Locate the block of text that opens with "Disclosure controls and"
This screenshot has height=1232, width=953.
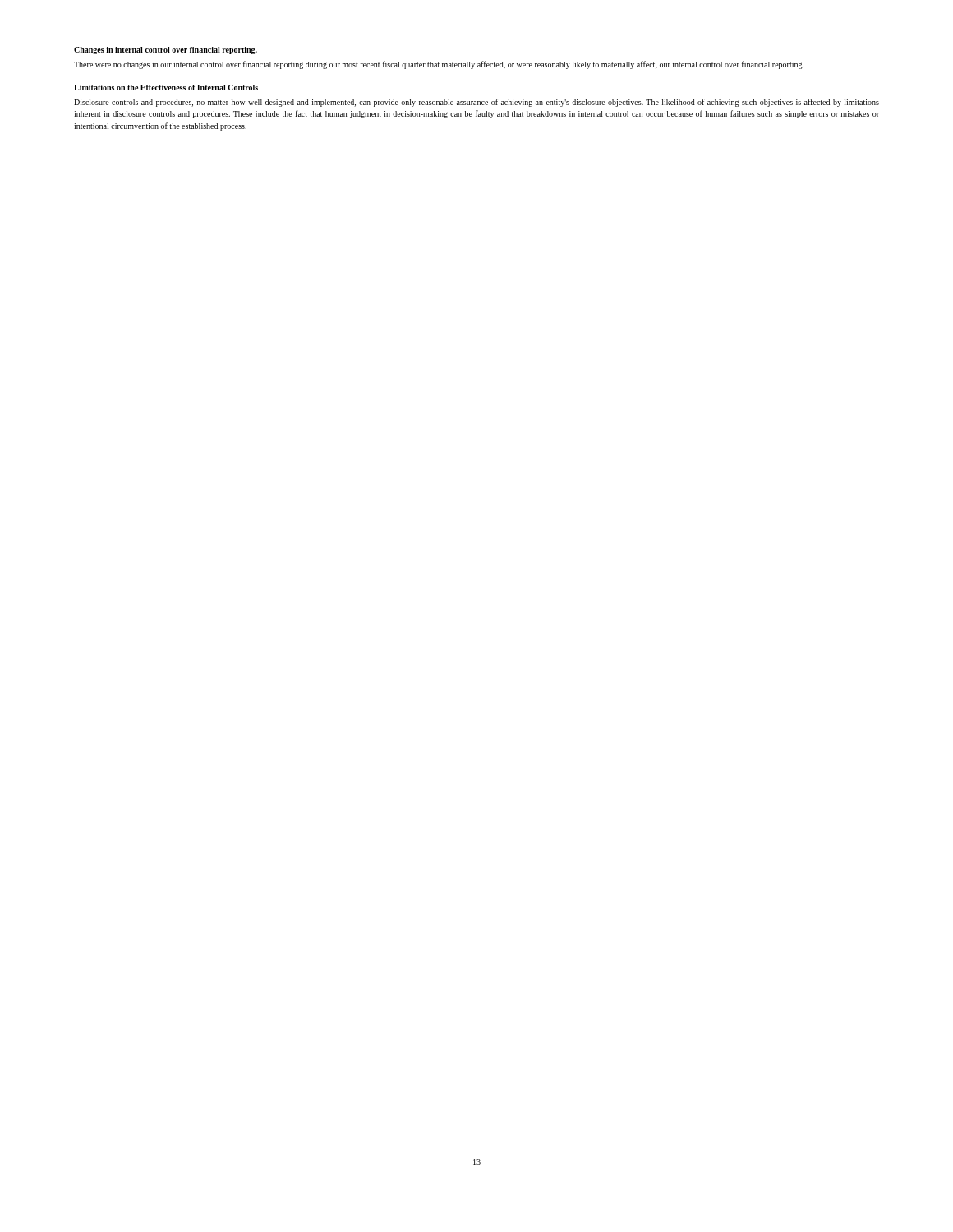pos(476,114)
